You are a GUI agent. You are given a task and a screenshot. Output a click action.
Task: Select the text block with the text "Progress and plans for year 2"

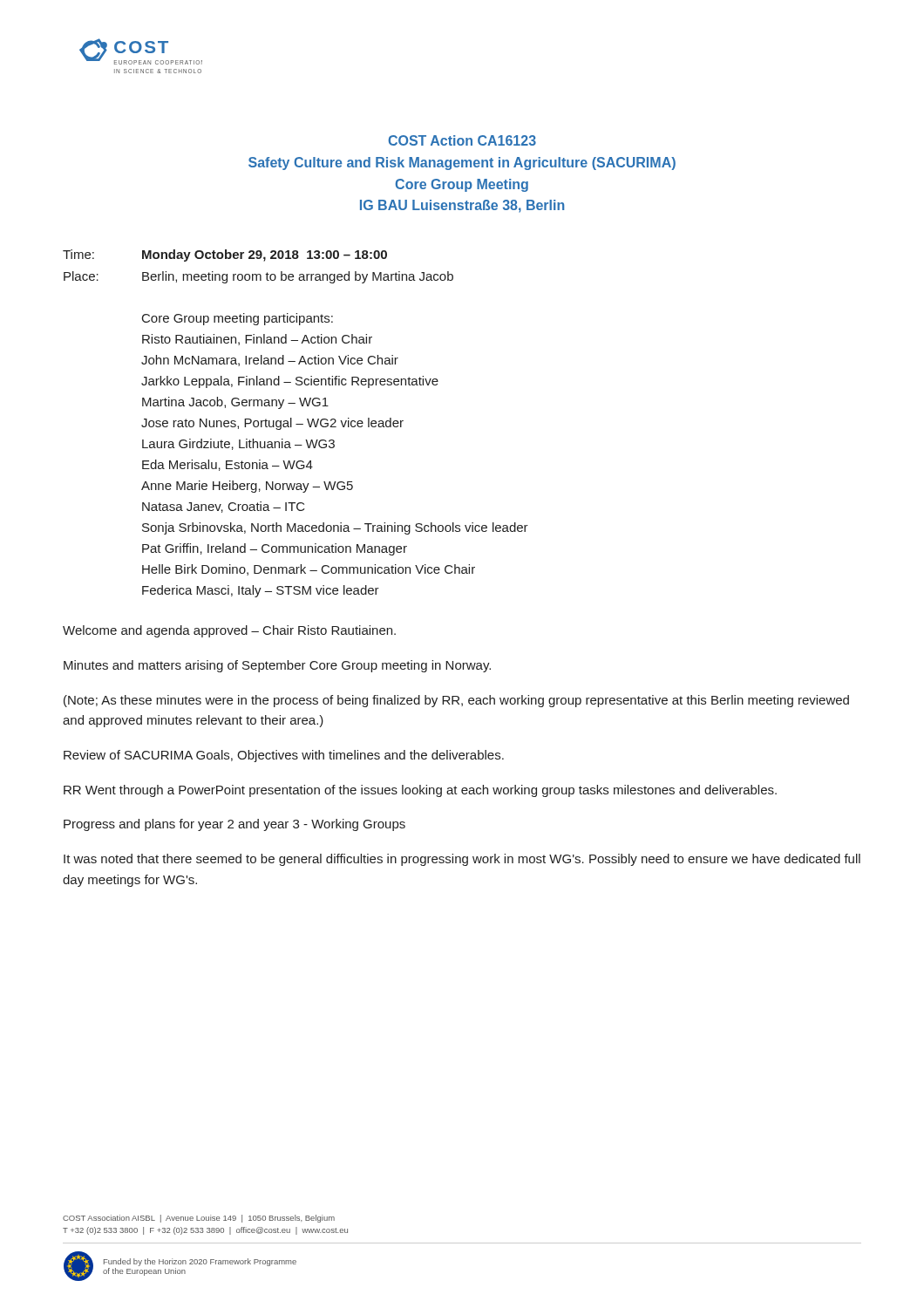pos(234,824)
